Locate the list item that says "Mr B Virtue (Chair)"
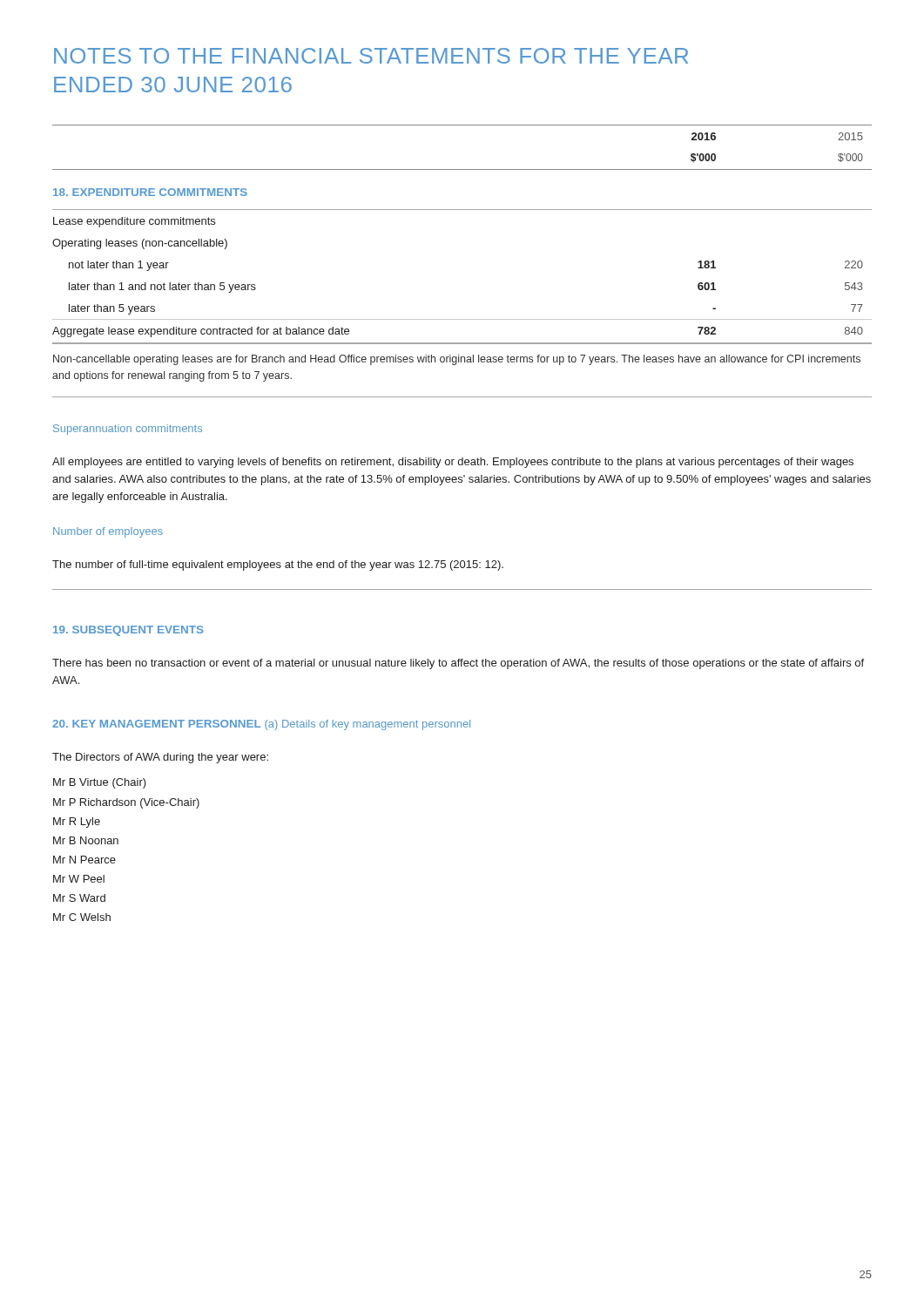 click(x=100, y=783)
